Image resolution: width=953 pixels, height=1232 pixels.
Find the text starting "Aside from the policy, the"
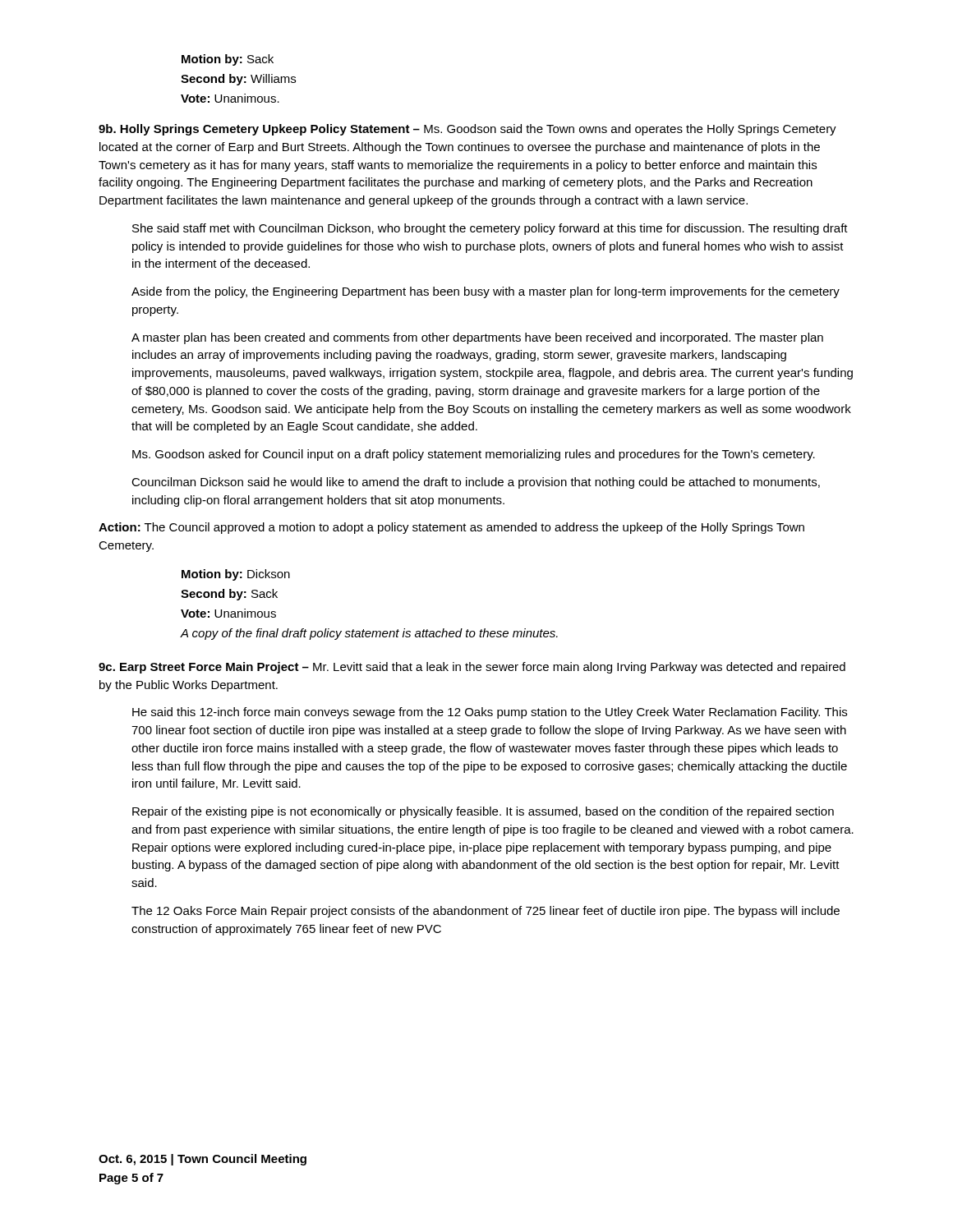coord(493,300)
